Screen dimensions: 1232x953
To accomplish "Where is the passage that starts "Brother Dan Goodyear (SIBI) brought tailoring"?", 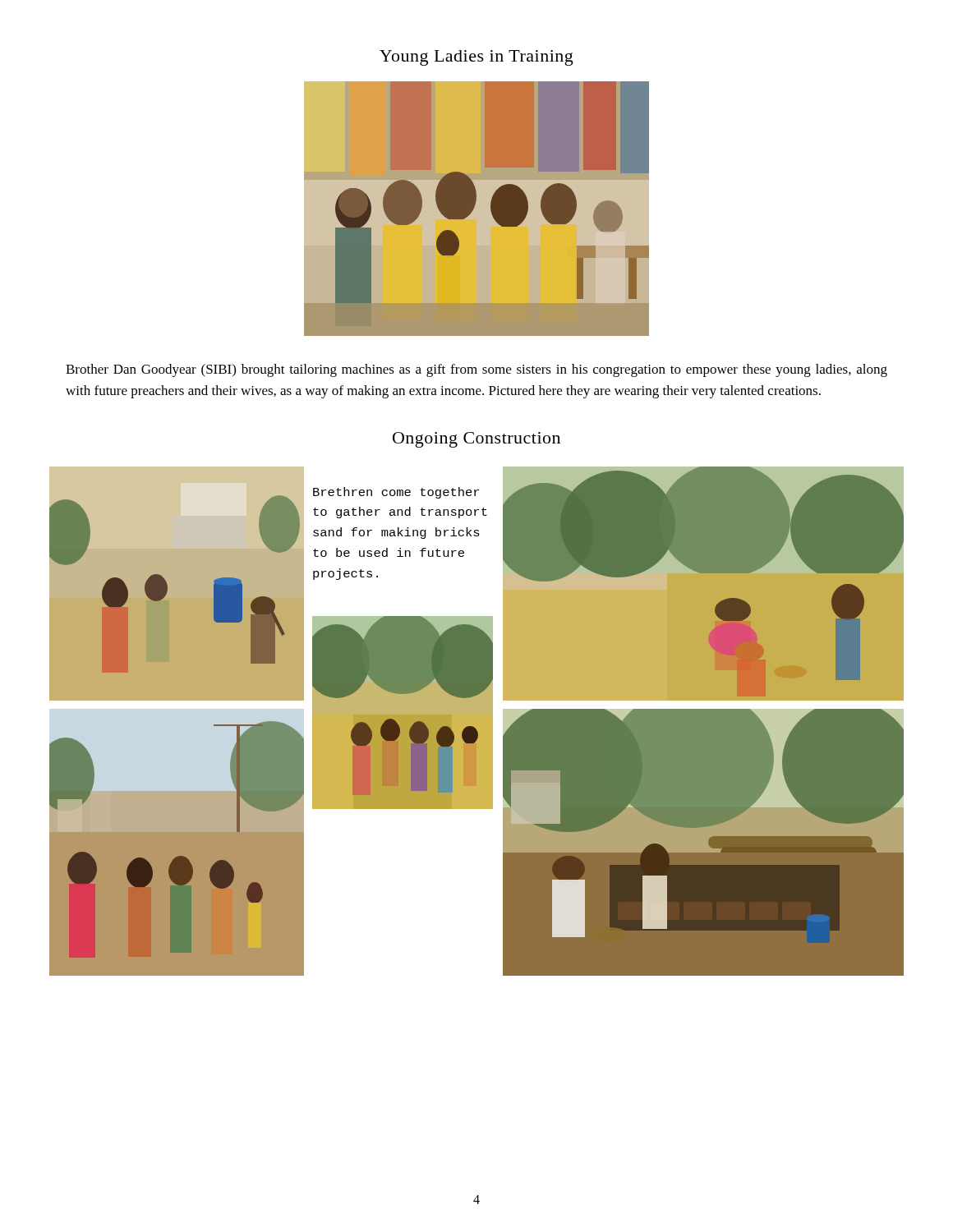I will tap(476, 380).
